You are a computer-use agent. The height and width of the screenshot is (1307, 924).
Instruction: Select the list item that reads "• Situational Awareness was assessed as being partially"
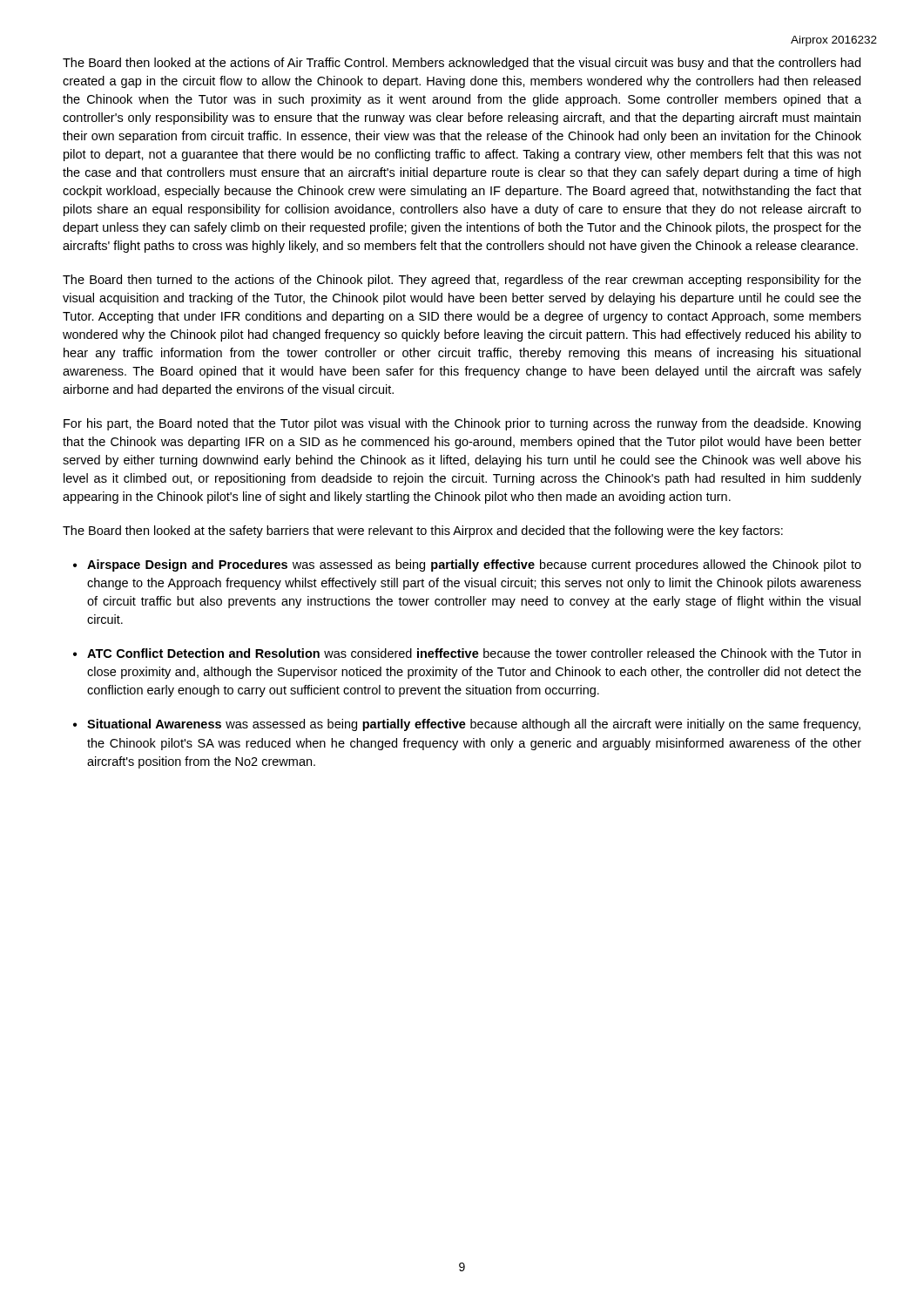(462, 743)
